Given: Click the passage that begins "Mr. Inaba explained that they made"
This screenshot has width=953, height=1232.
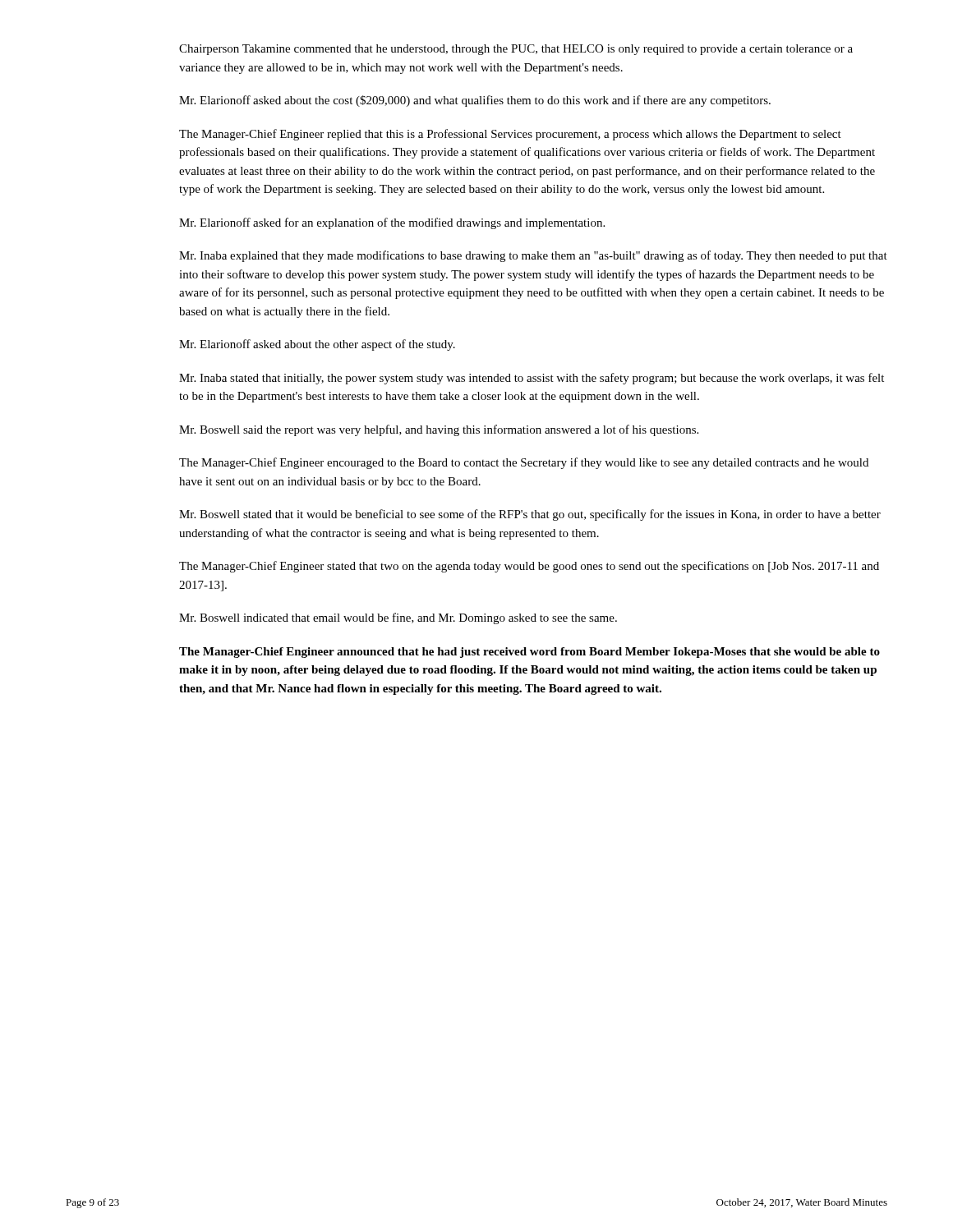Looking at the screenshot, I should 533,283.
